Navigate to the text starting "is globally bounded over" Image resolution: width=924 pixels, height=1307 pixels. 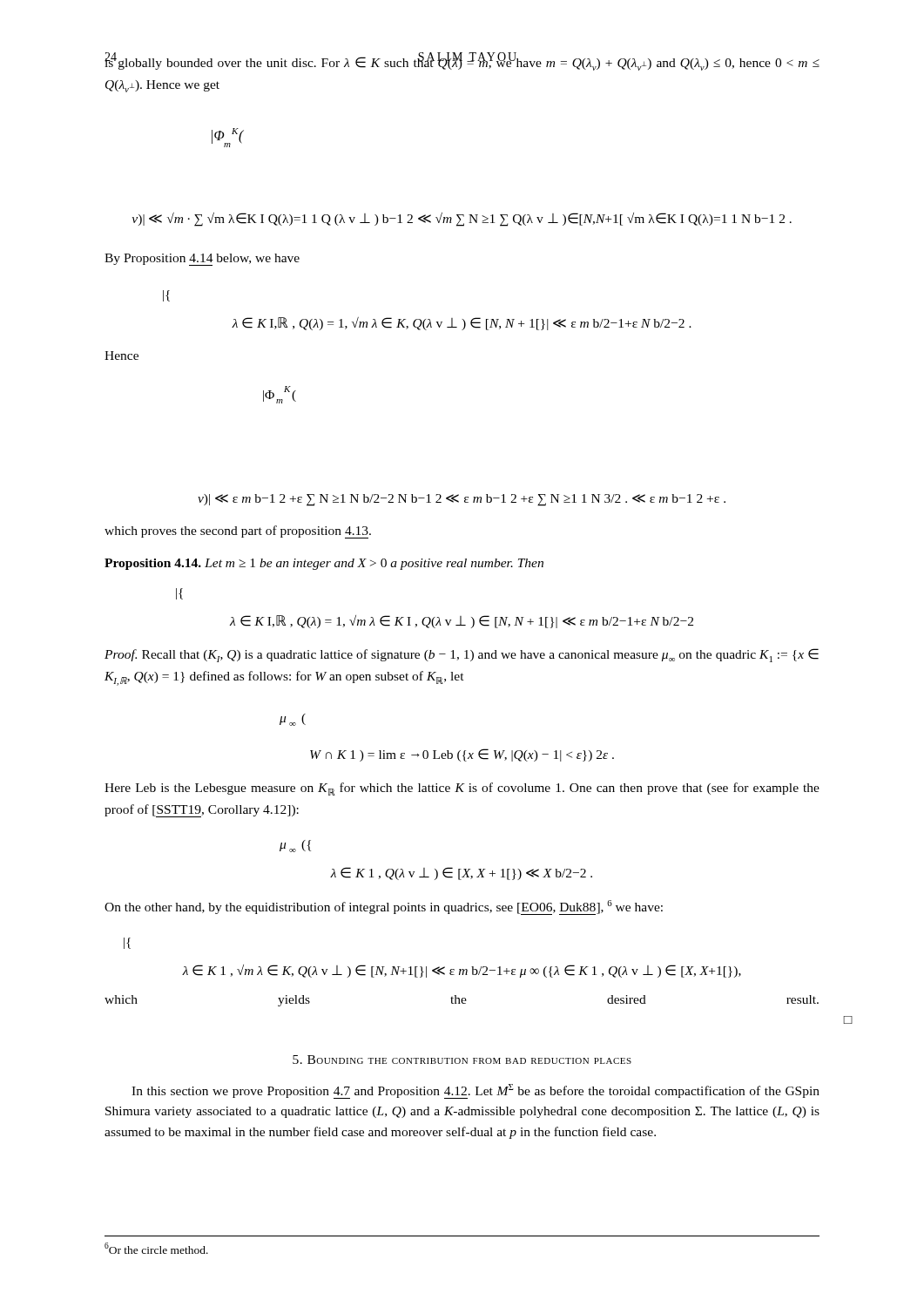(x=462, y=75)
